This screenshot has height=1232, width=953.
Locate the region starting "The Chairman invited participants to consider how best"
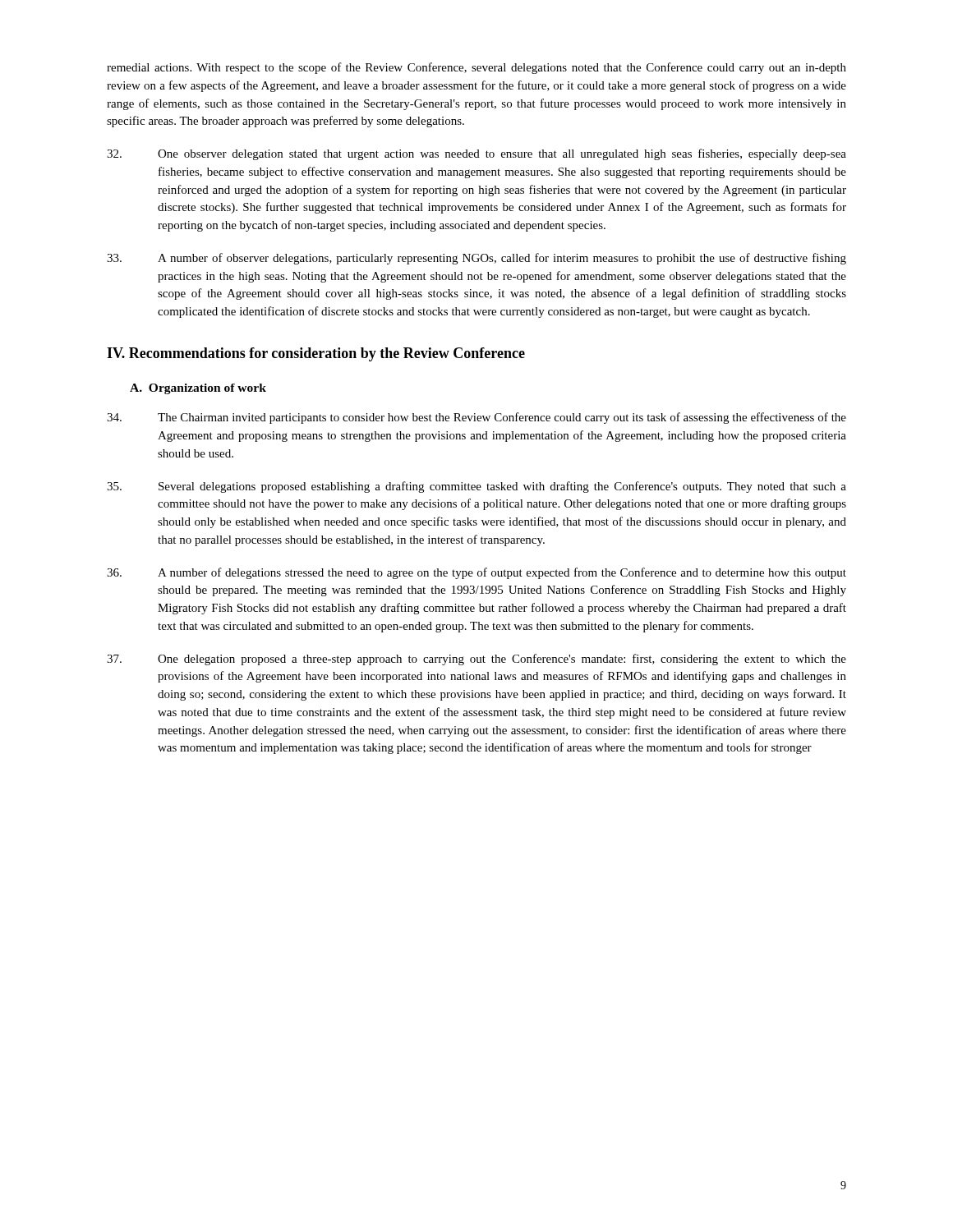coord(476,436)
